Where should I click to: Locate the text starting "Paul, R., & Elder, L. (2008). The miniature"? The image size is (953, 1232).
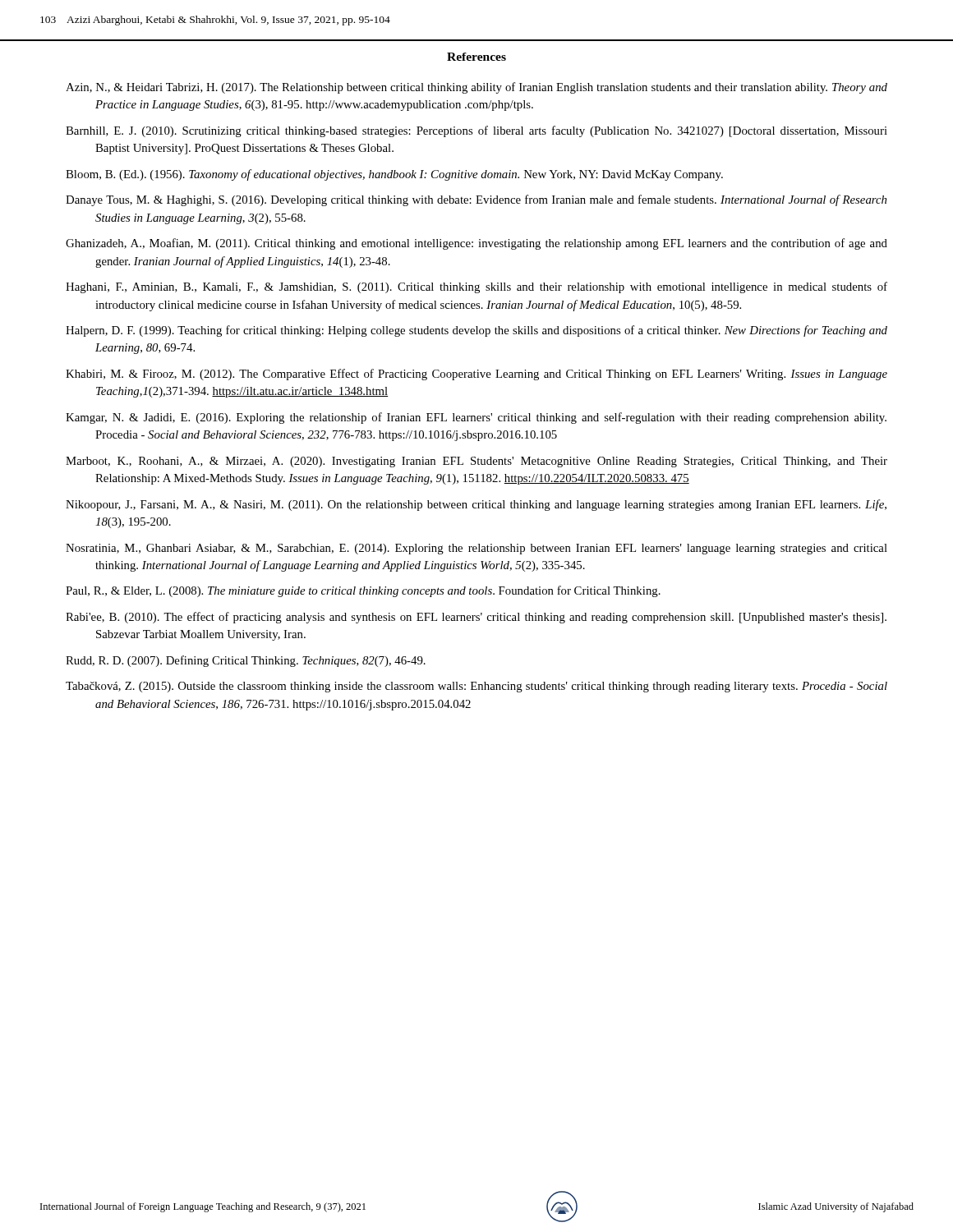(363, 591)
